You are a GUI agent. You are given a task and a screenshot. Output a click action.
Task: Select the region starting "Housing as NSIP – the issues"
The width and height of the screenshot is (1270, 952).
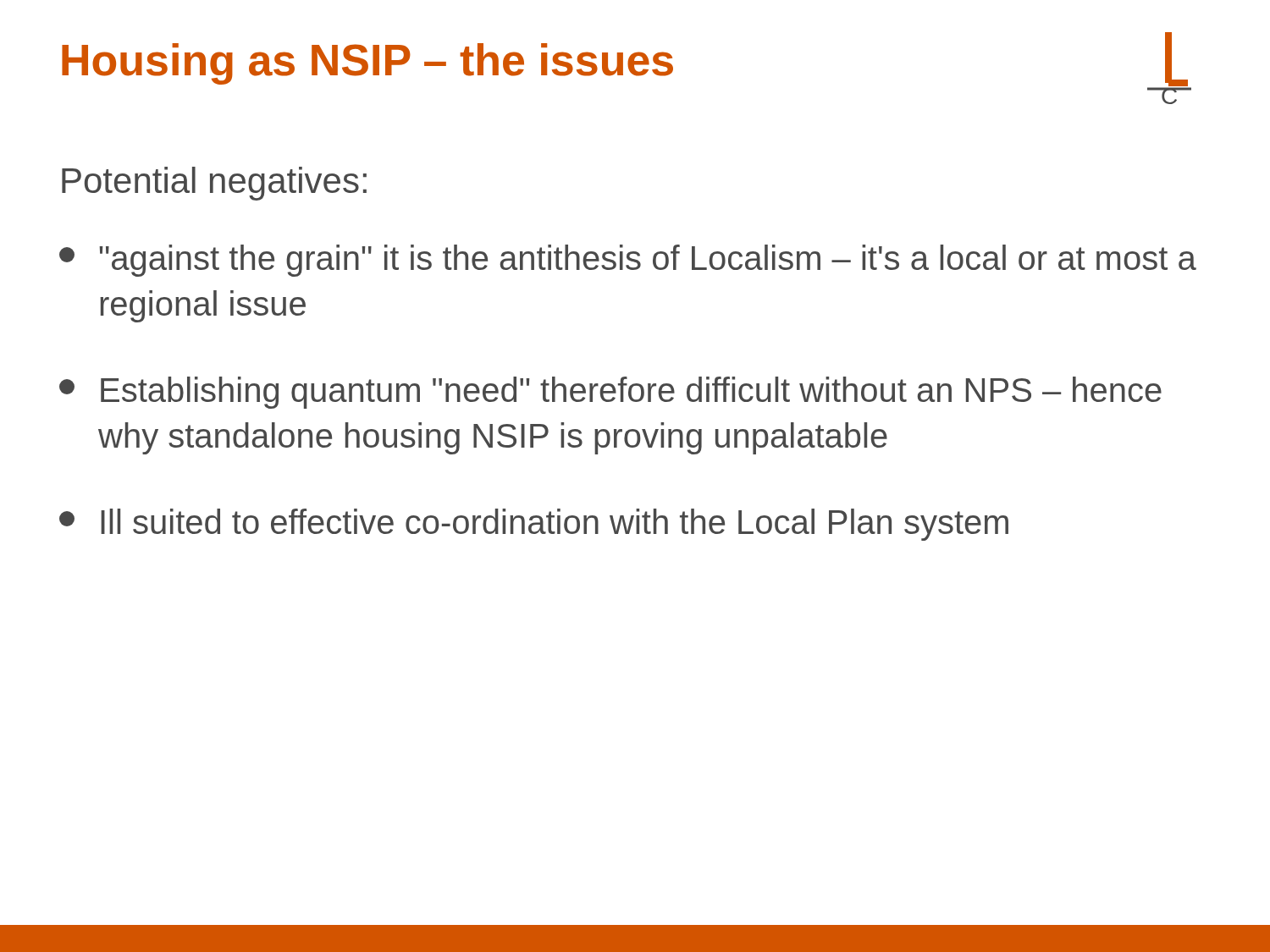click(x=367, y=60)
